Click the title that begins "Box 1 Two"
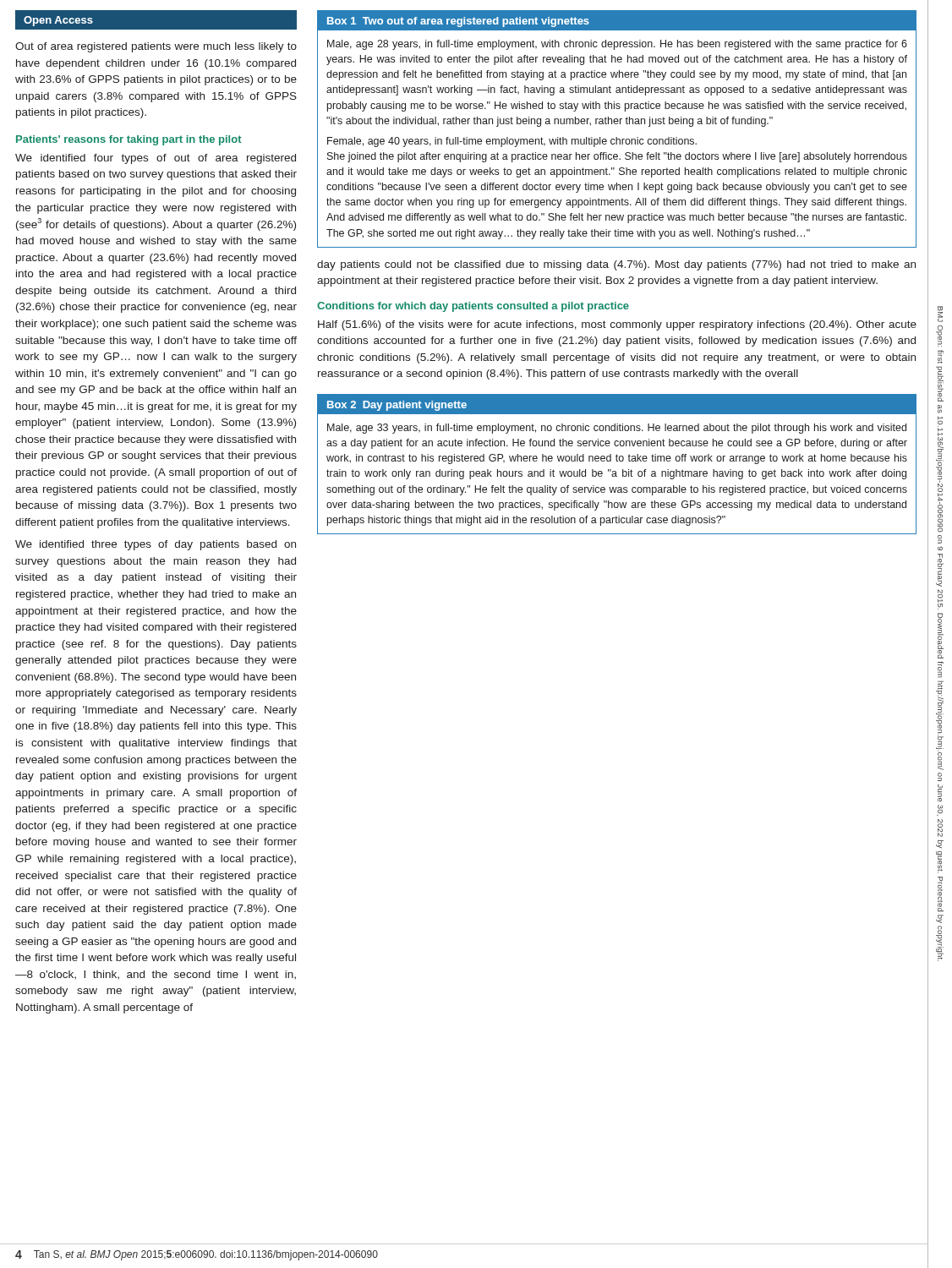 click(617, 129)
